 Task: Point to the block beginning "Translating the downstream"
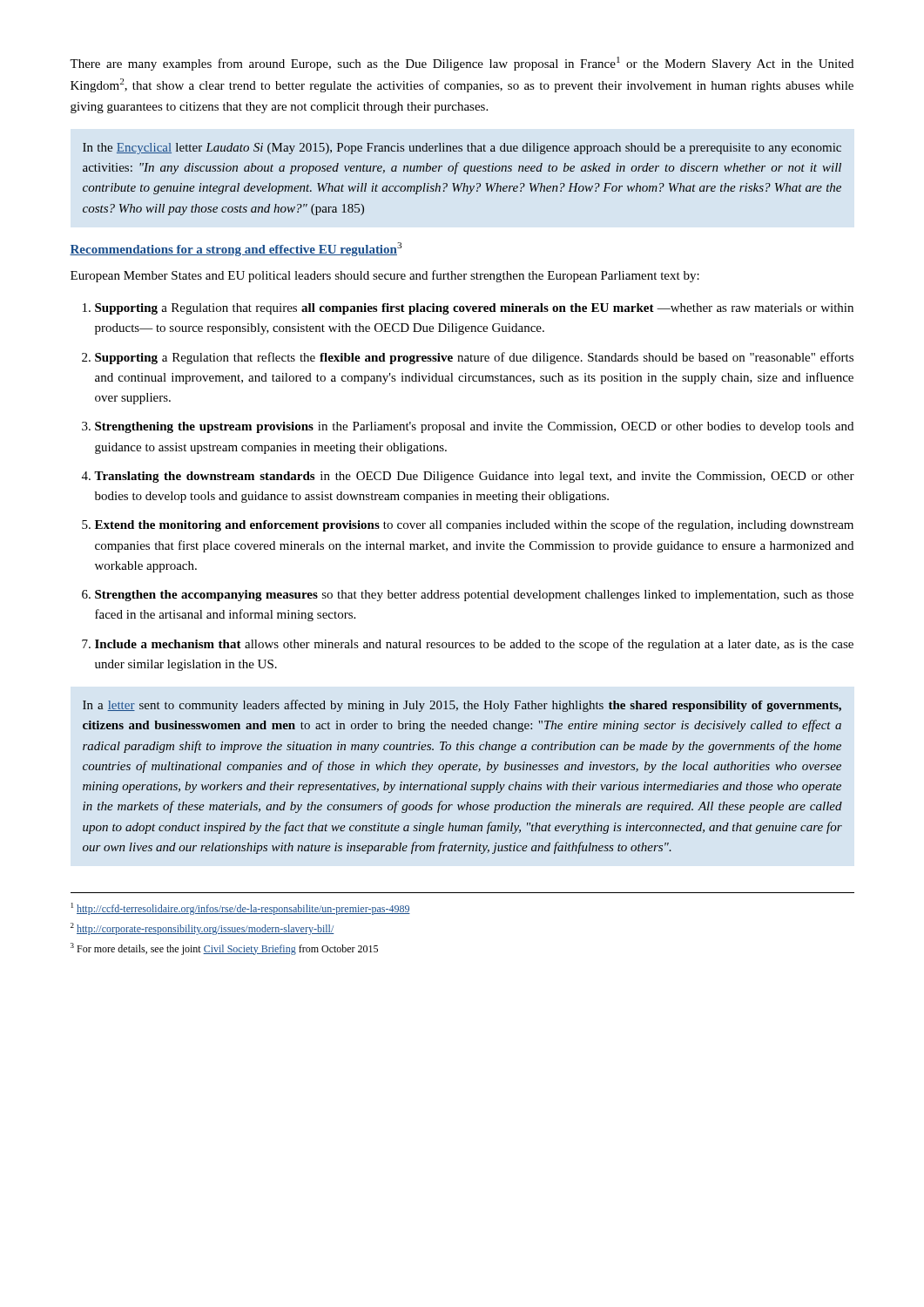tap(474, 486)
